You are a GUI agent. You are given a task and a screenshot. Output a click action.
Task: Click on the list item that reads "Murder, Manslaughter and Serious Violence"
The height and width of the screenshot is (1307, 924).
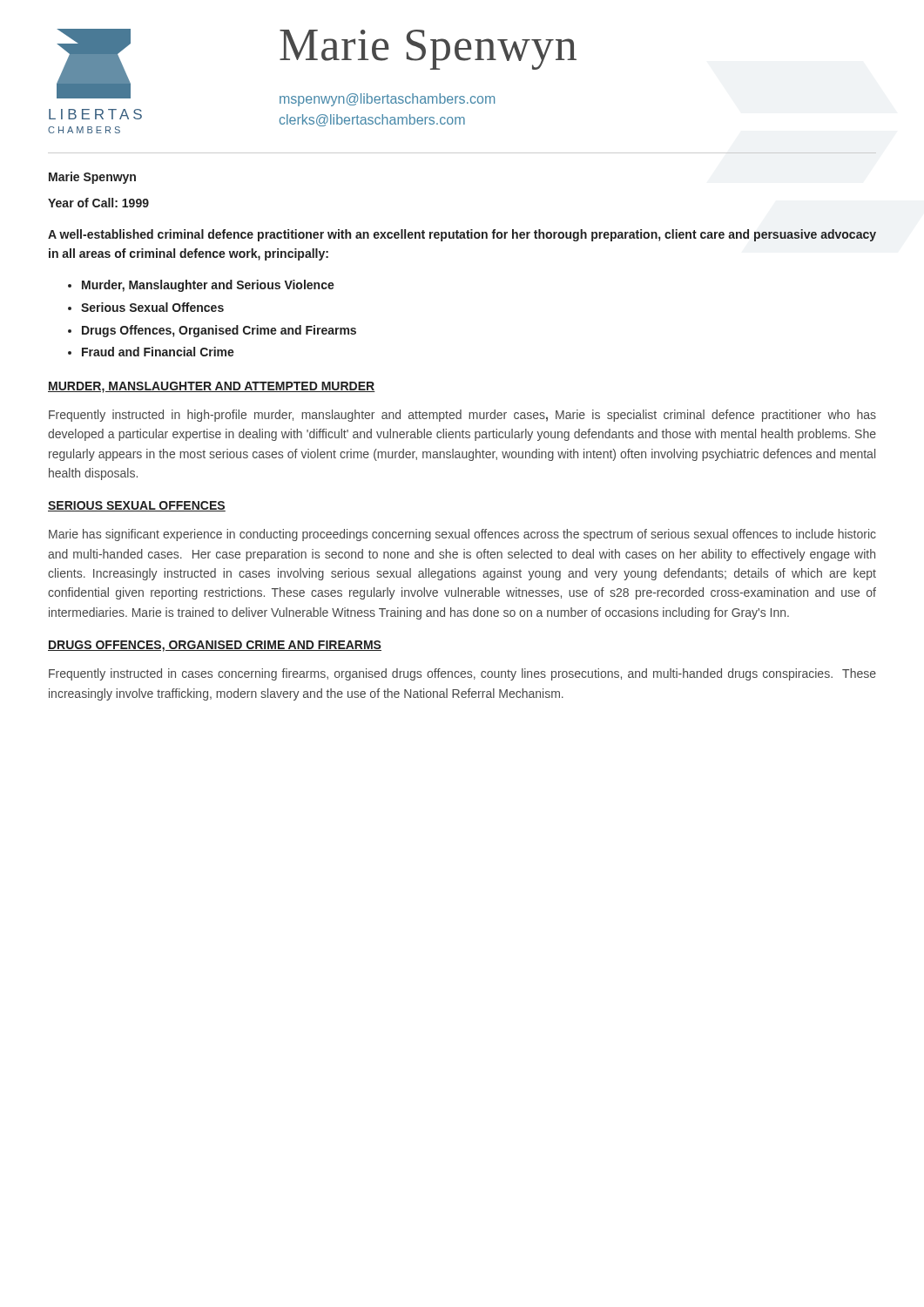pyautogui.click(x=208, y=285)
